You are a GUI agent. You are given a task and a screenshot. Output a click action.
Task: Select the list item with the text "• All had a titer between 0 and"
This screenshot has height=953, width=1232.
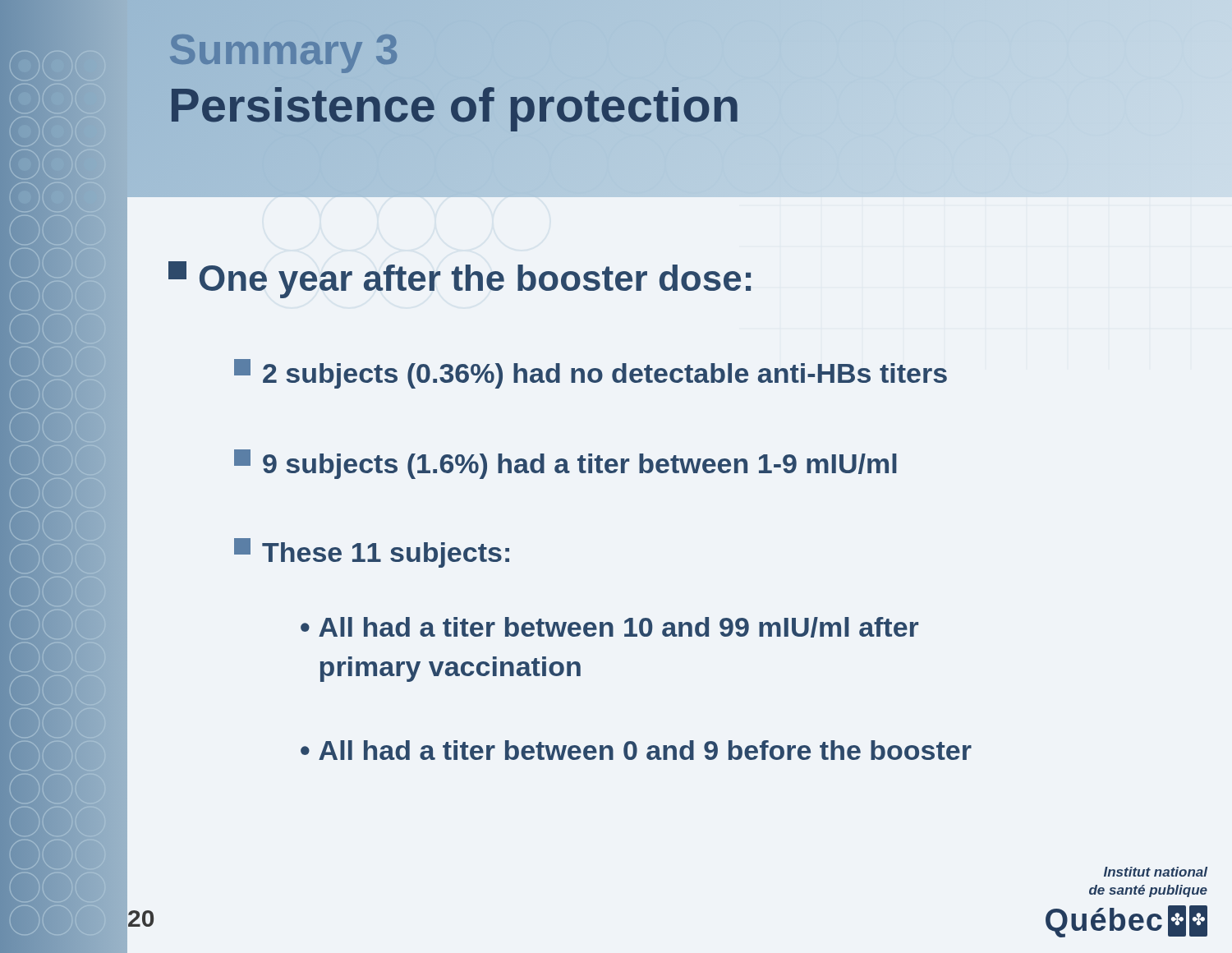731,751
